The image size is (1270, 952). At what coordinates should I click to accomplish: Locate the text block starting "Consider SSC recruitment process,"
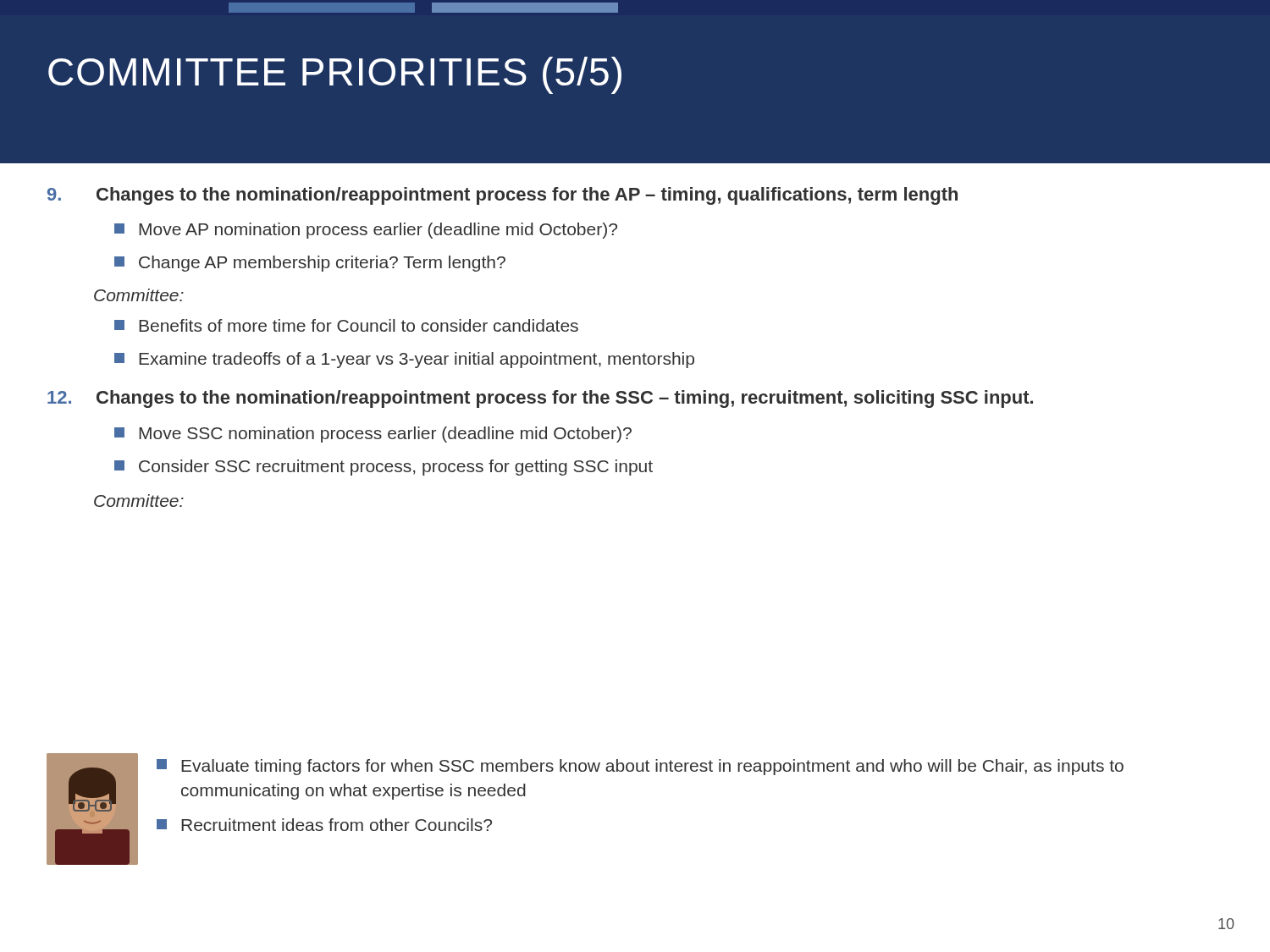coord(384,466)
